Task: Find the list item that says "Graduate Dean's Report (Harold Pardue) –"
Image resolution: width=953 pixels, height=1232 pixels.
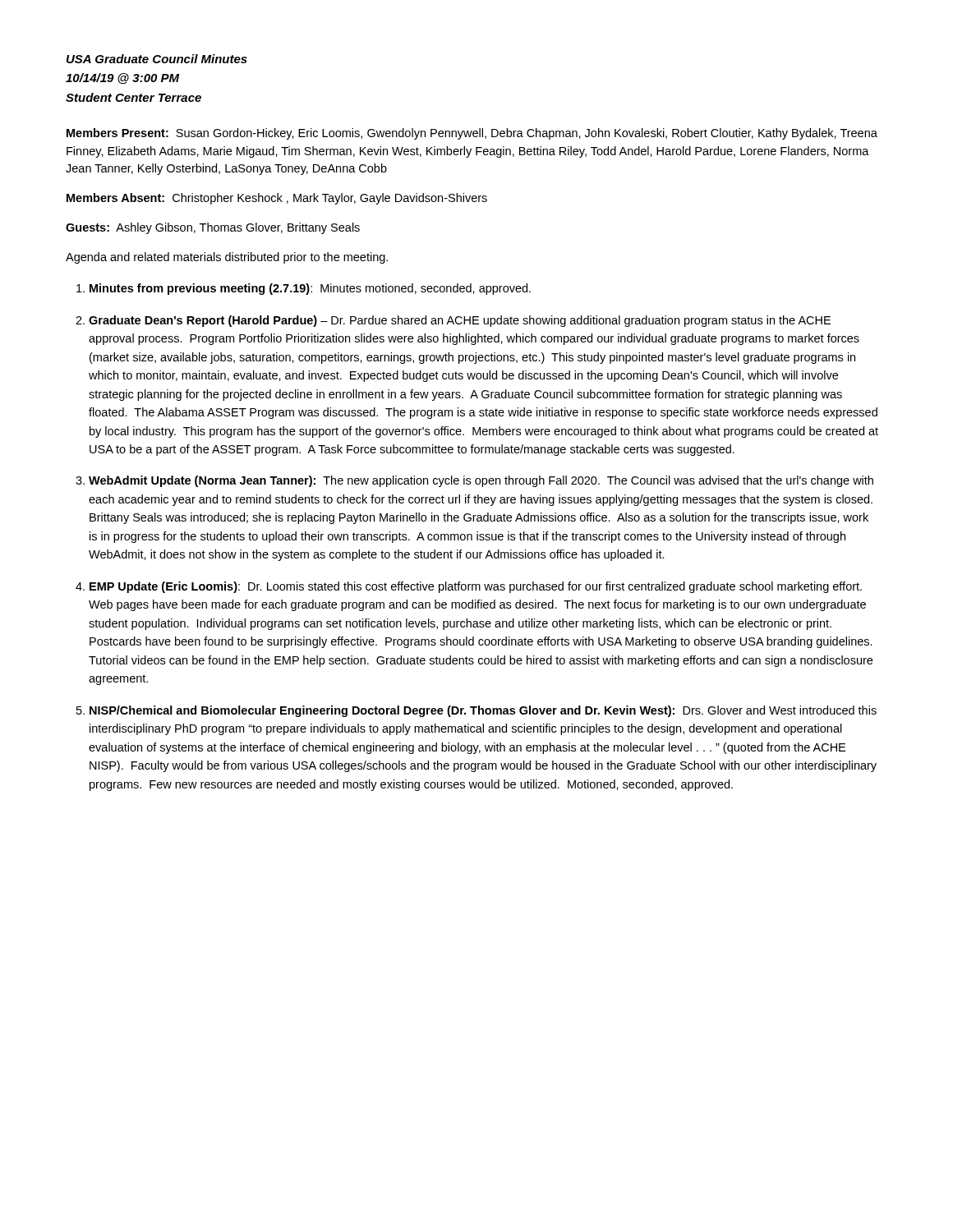Action: pyautogui.click(x=484, y=385)
